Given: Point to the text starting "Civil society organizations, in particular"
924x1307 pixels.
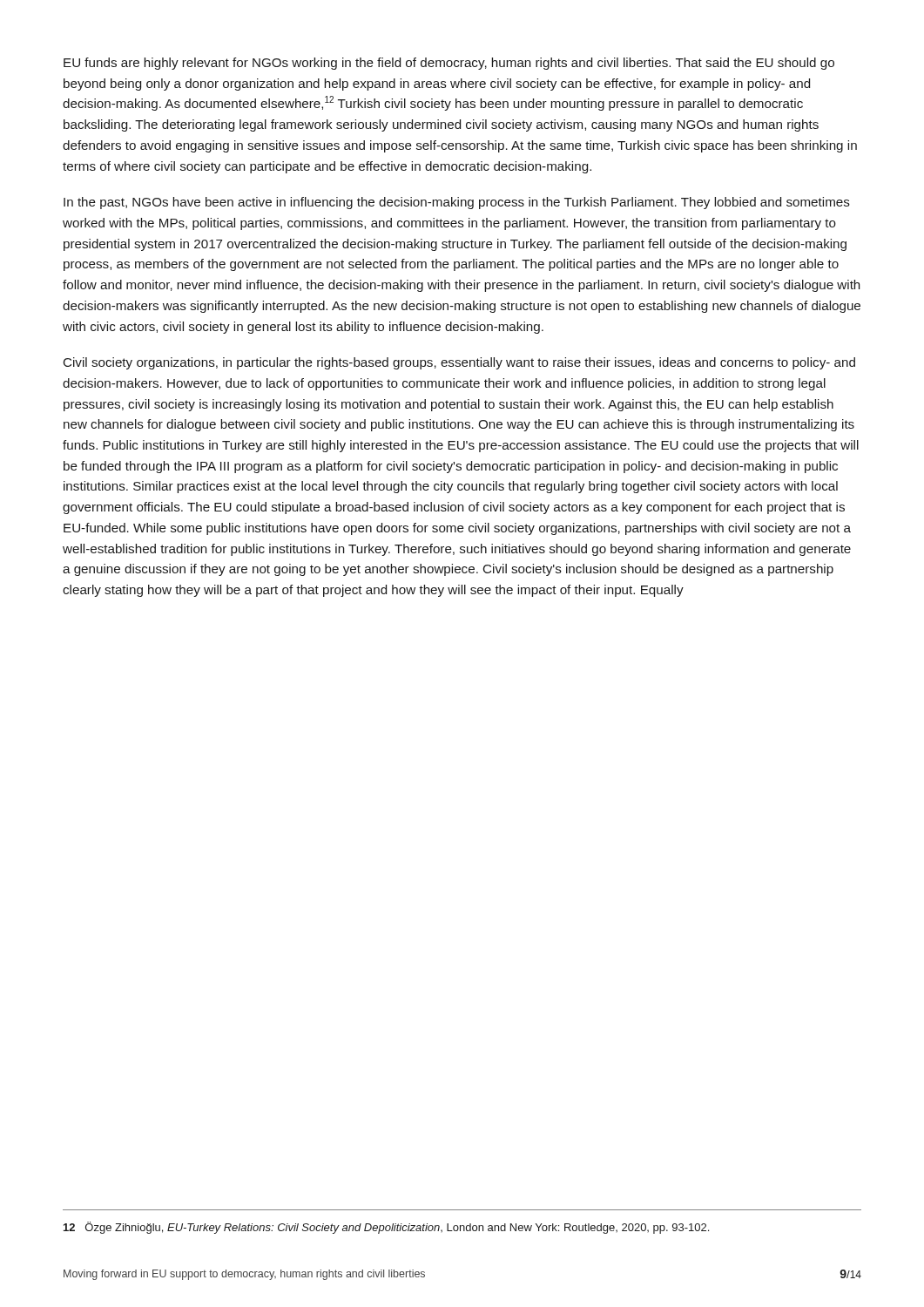Looking at the screenshot, I should tap(461, 476).
